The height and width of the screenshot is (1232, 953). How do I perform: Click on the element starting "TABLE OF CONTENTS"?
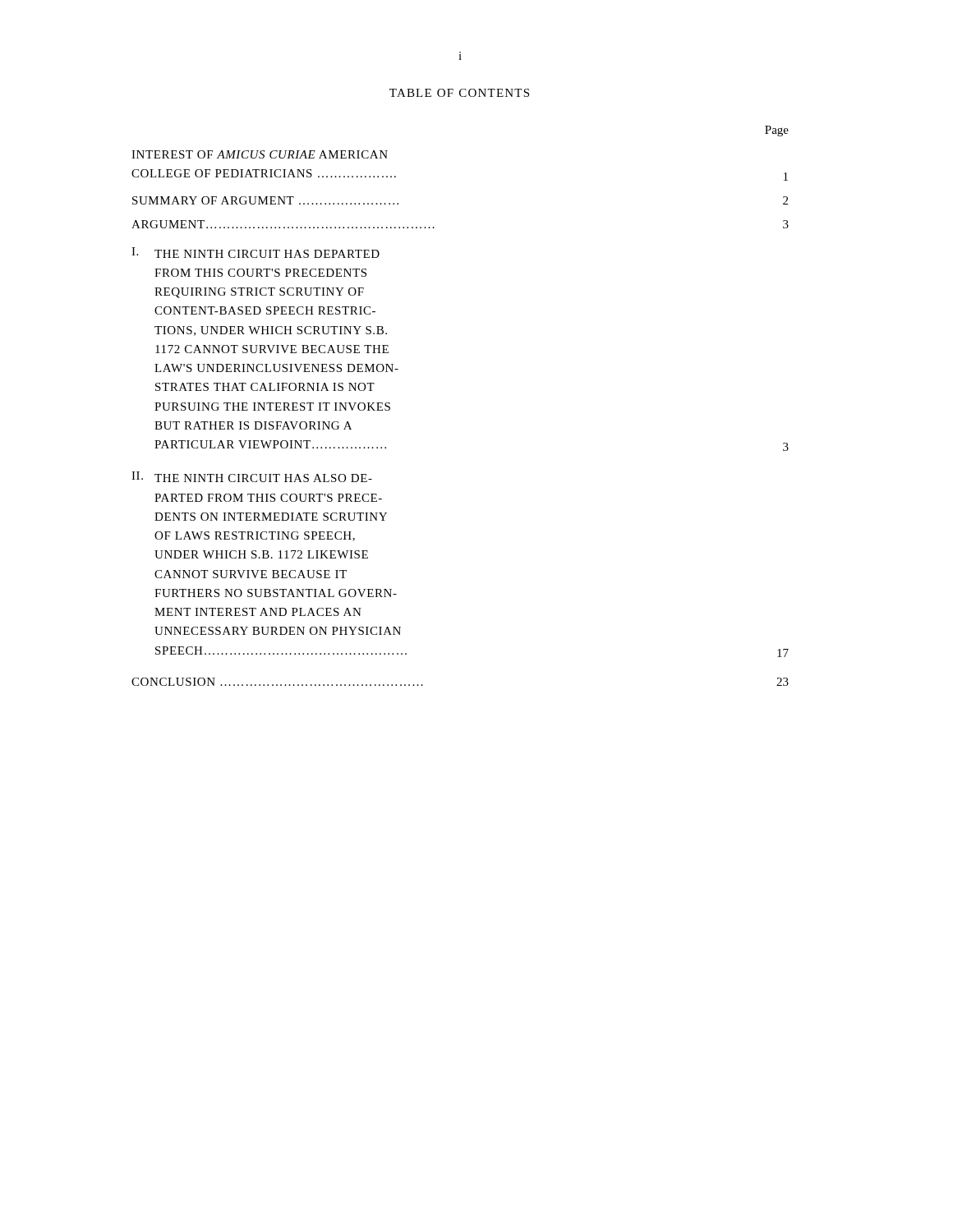(460, 93)
